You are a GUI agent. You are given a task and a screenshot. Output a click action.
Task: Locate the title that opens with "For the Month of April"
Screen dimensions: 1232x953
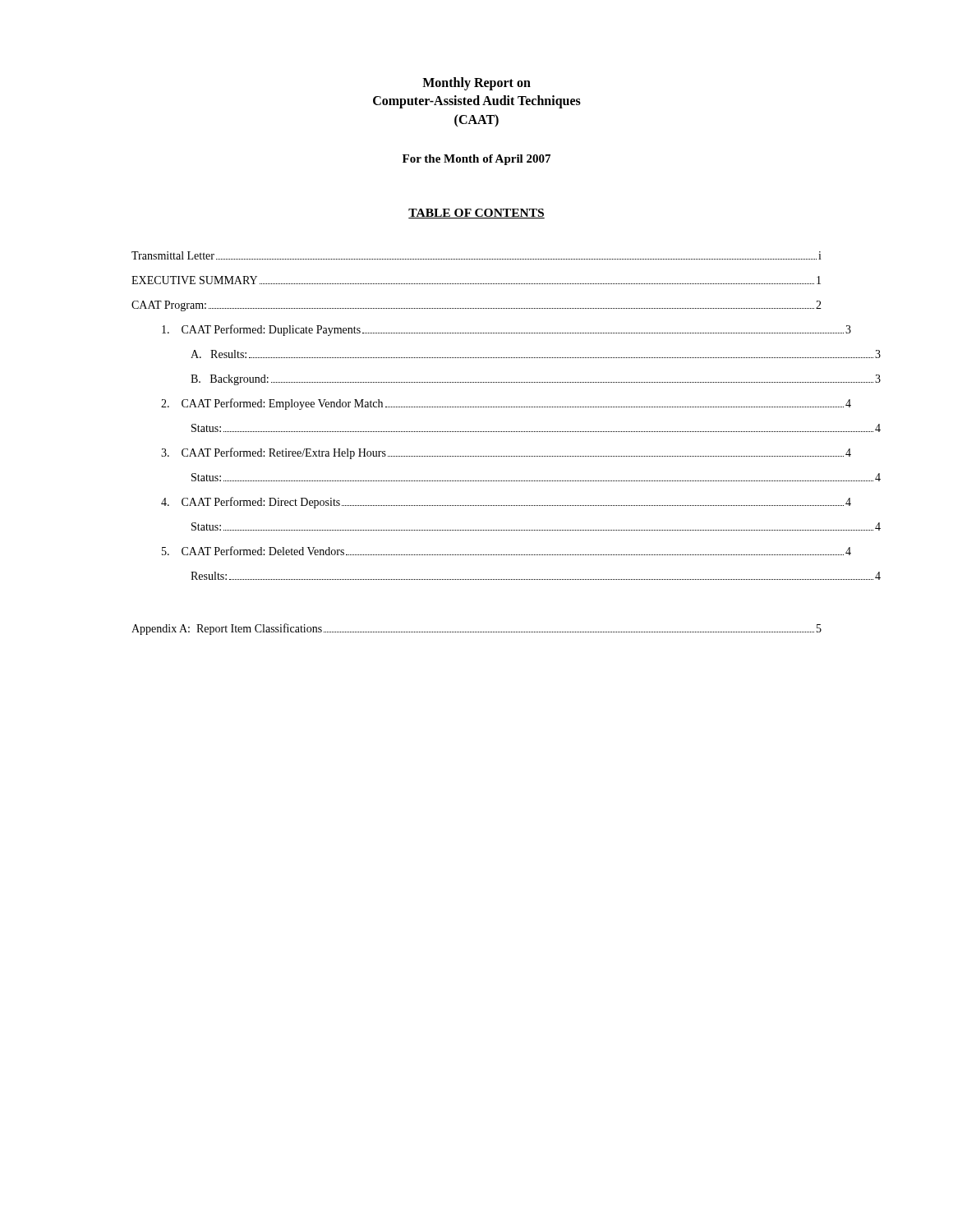[476, 159]
